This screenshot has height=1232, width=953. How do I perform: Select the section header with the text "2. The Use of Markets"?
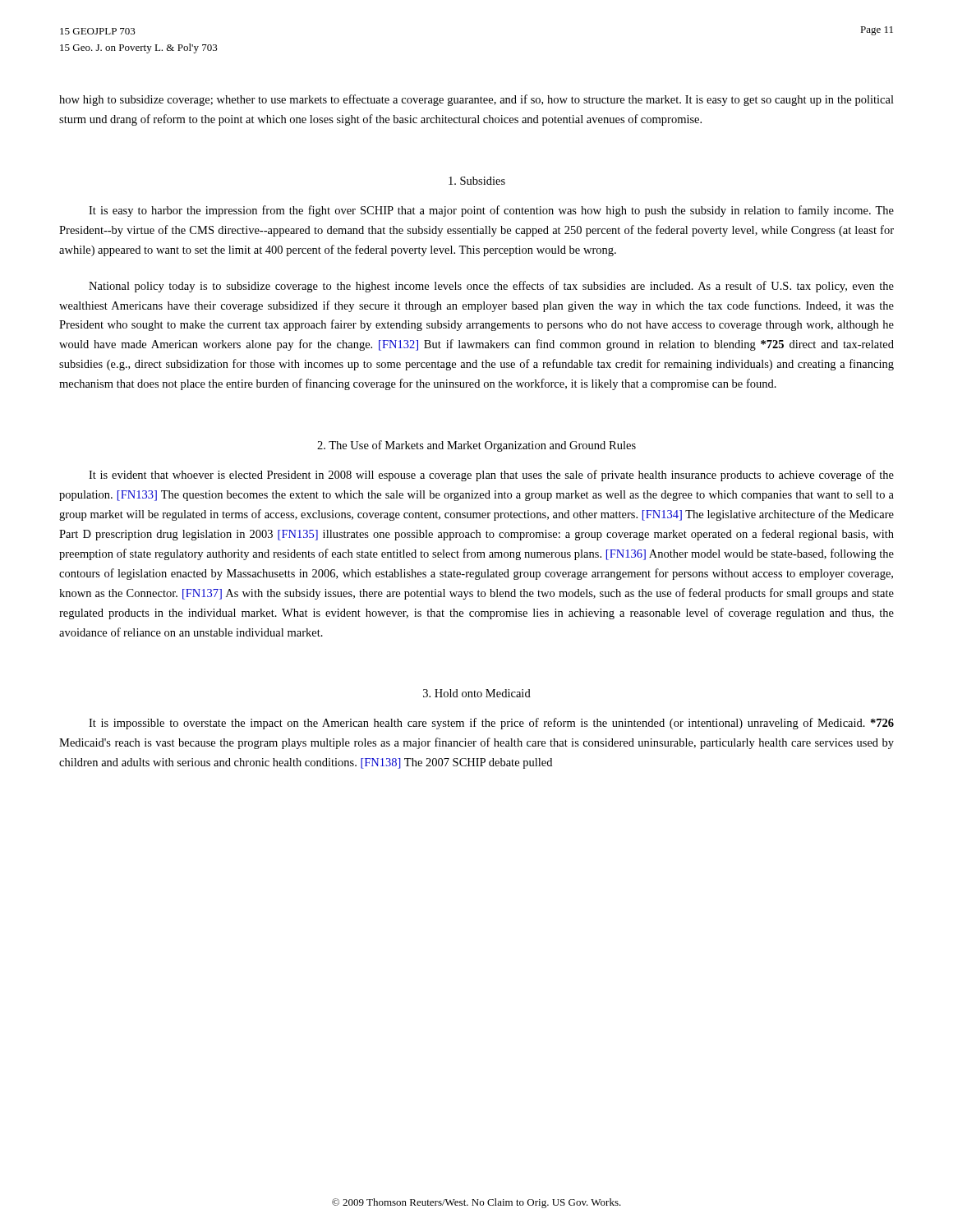coord(476,445)
